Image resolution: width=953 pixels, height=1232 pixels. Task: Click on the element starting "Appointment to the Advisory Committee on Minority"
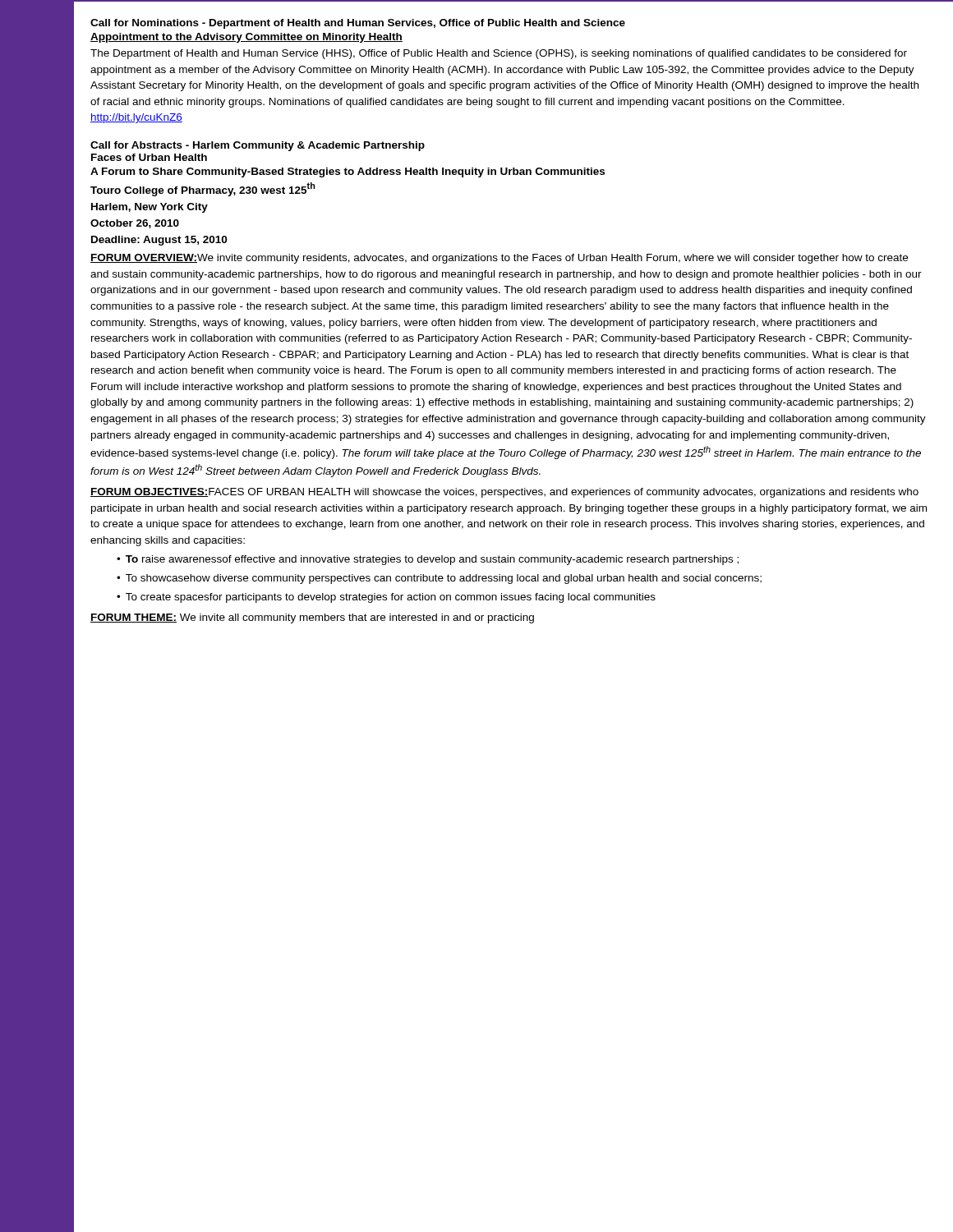[246, 37]
